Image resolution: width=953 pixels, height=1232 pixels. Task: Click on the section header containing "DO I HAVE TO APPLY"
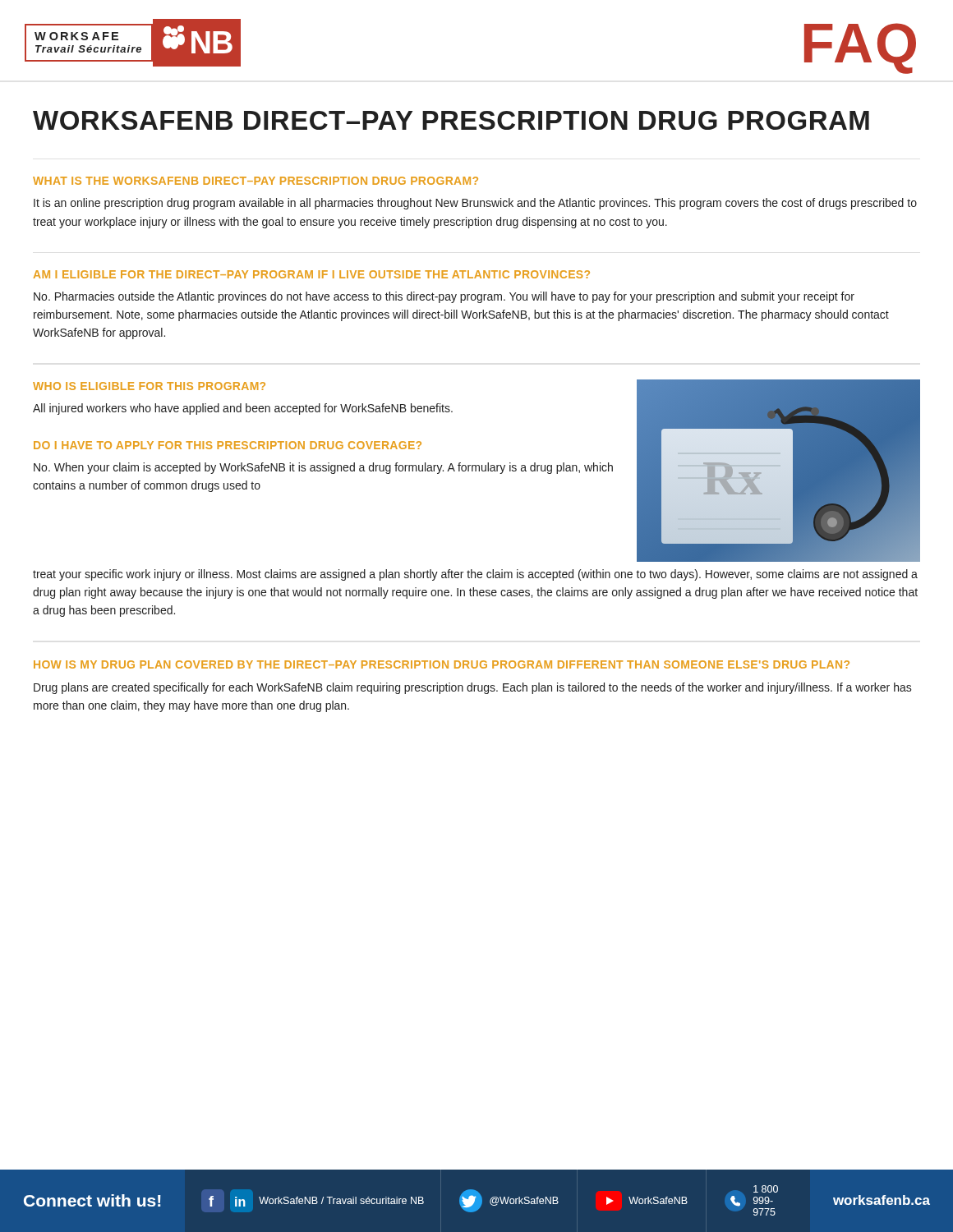tap(228, 445)
